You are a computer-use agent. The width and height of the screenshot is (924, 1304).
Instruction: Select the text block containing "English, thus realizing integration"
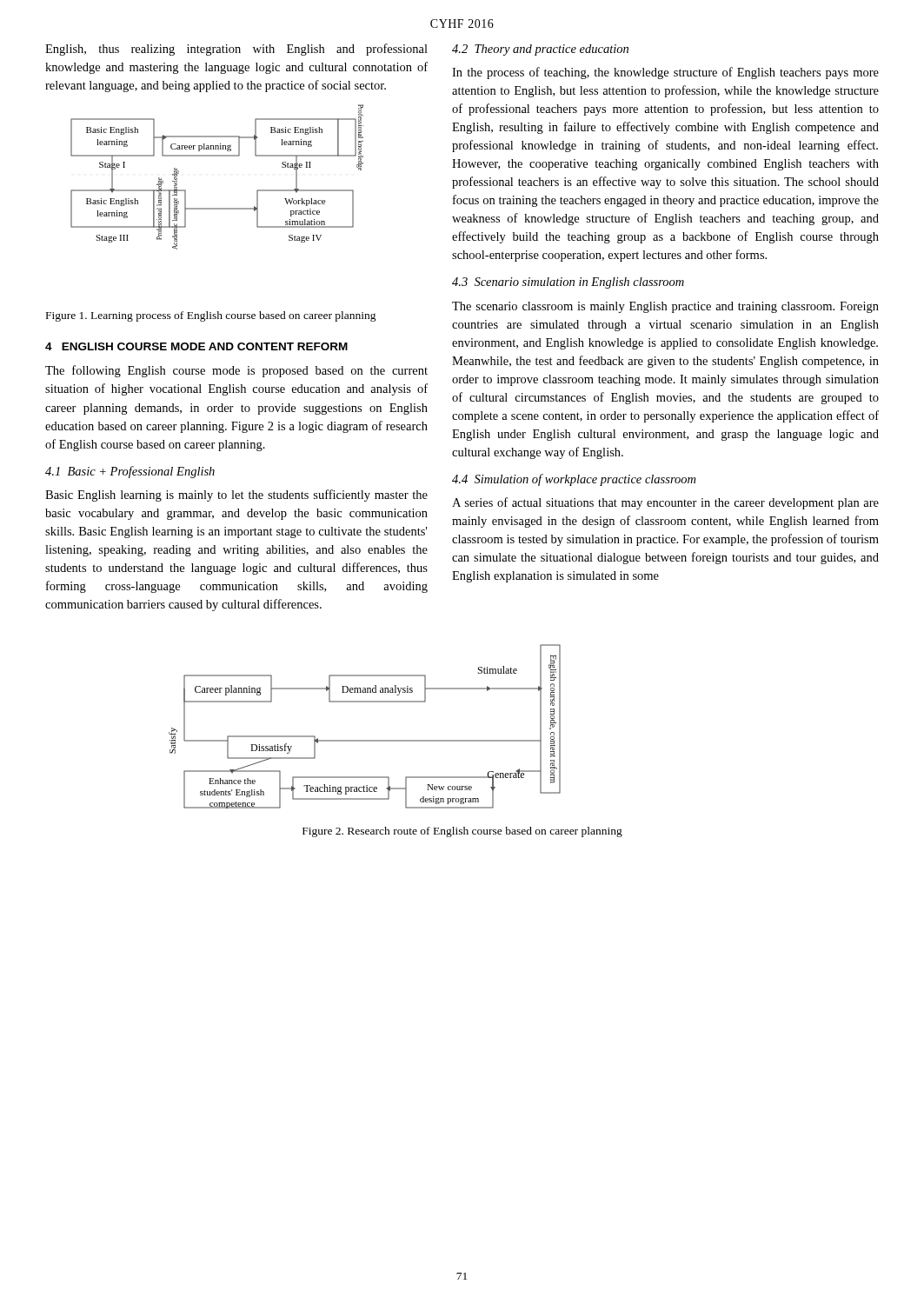[x=236, y=68]
